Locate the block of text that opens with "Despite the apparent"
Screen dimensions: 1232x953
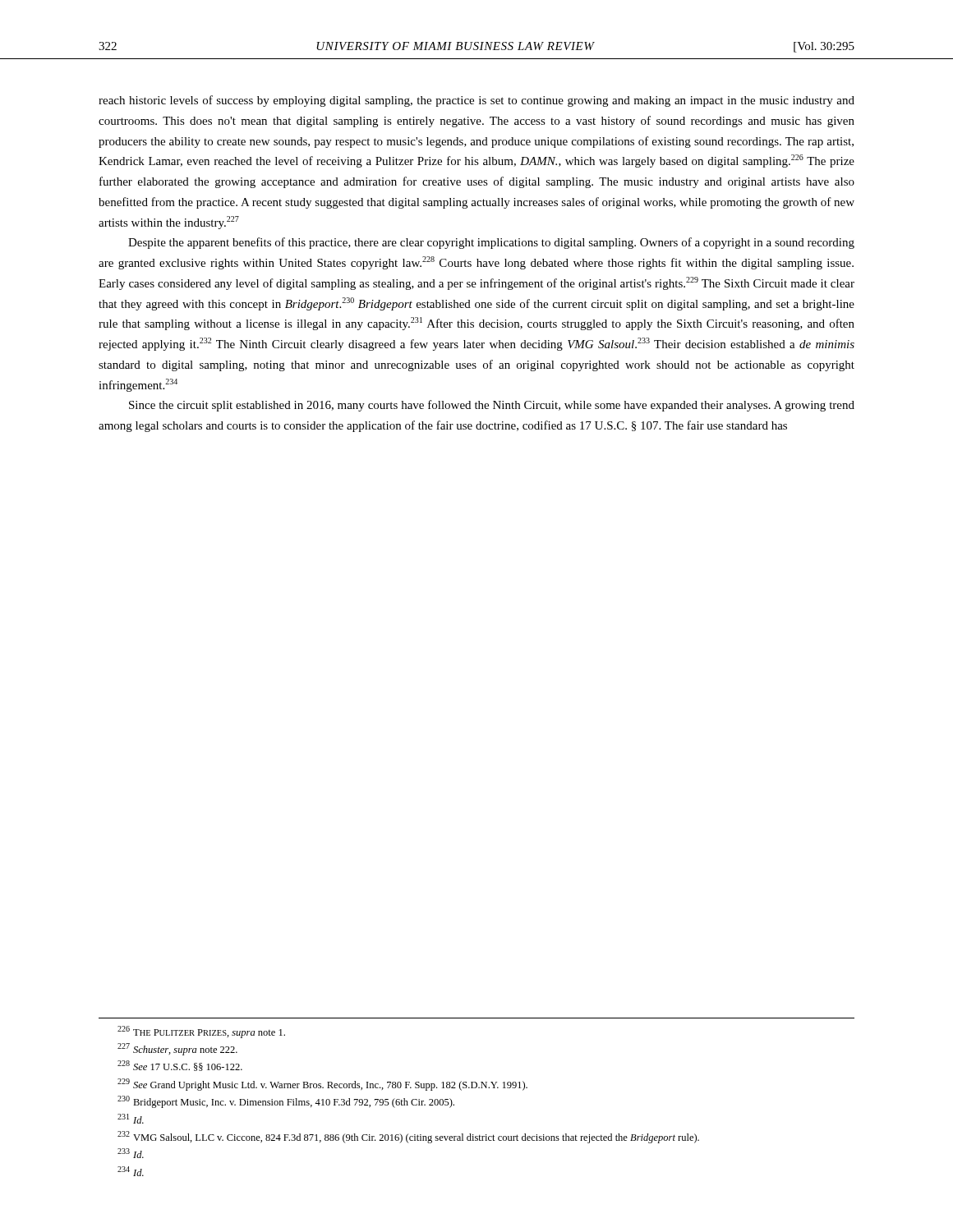[476, 314]
